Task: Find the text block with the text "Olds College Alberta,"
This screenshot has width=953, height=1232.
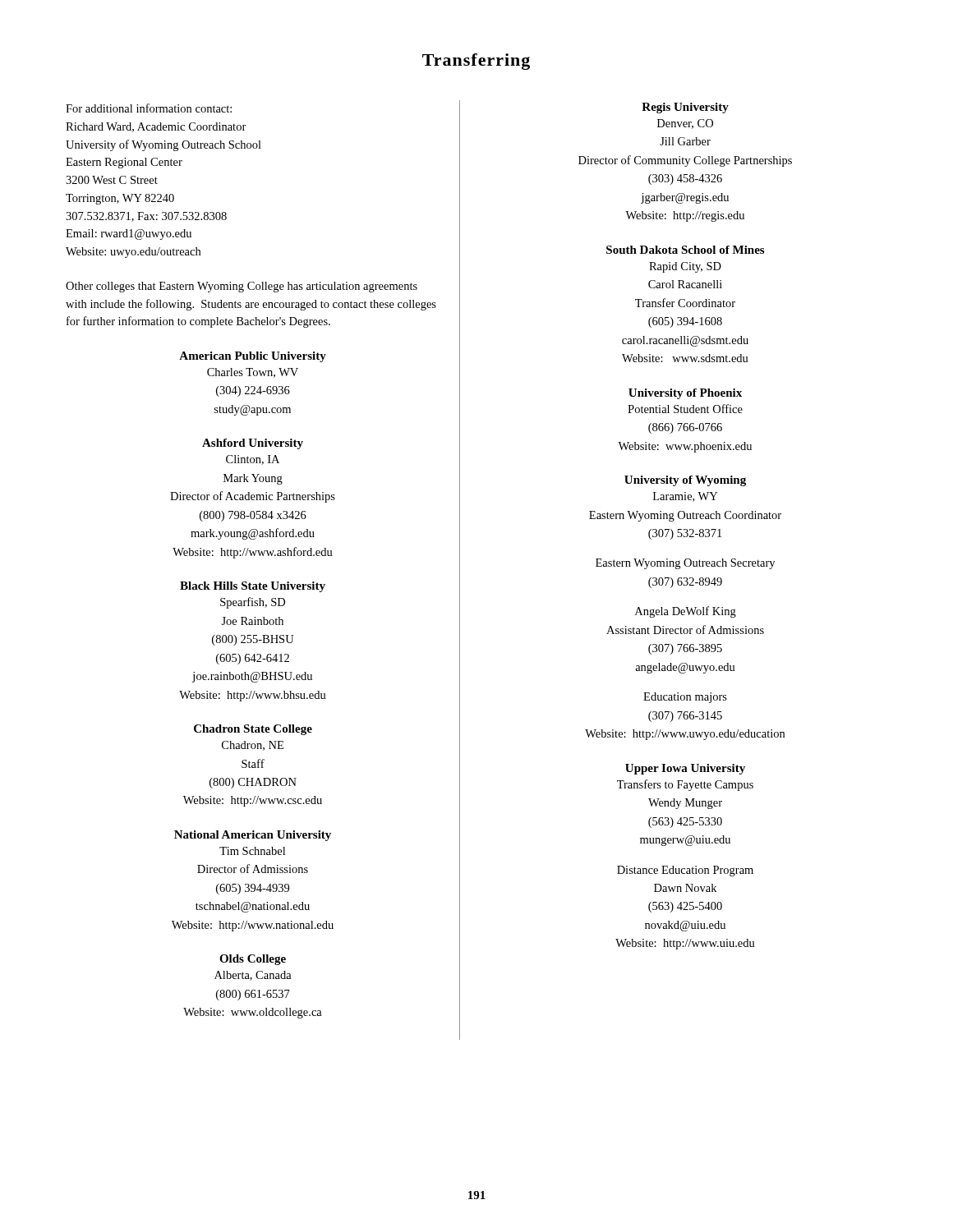Action: click(x=253, y=987)
